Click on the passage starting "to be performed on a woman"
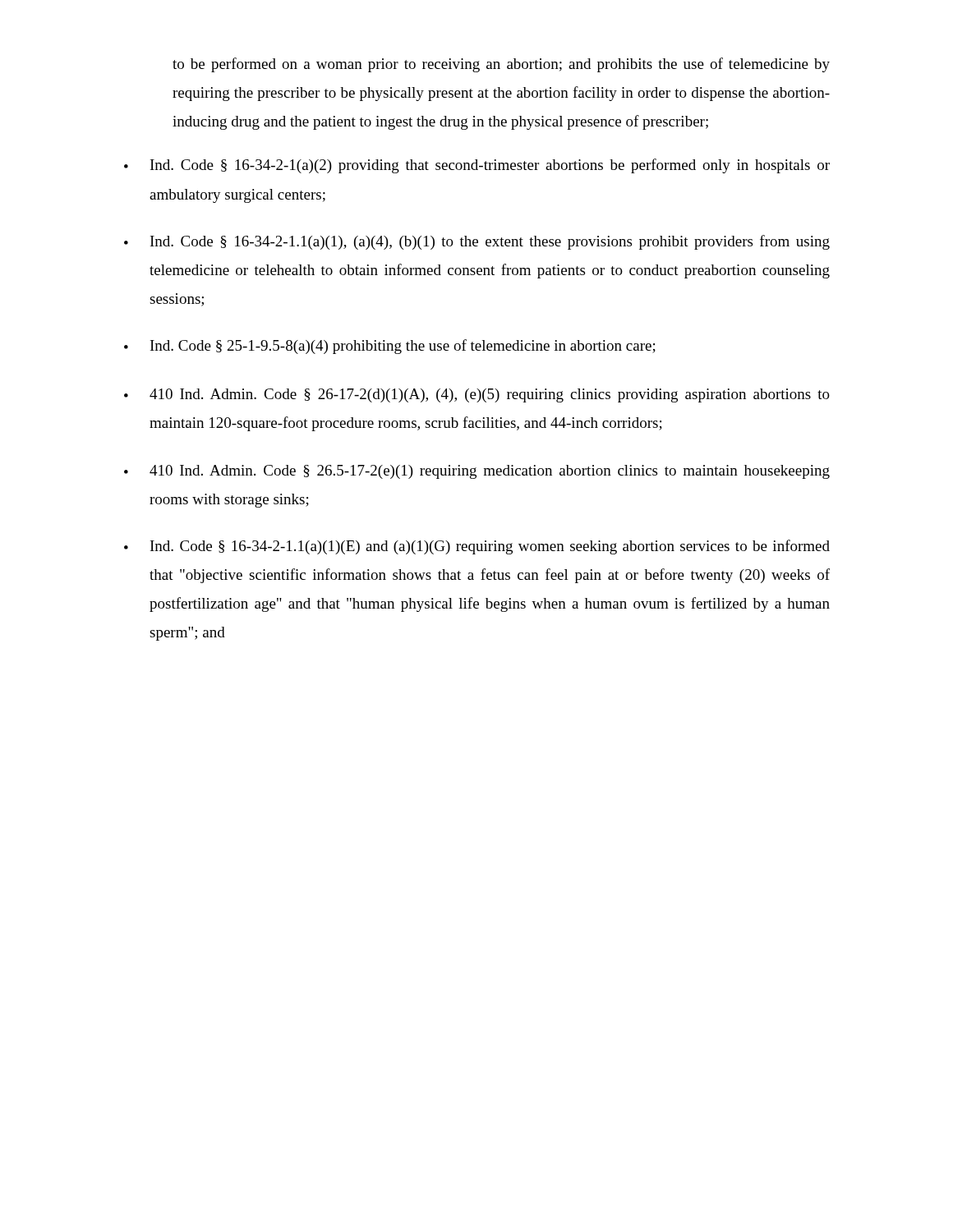 click(501, 93)
